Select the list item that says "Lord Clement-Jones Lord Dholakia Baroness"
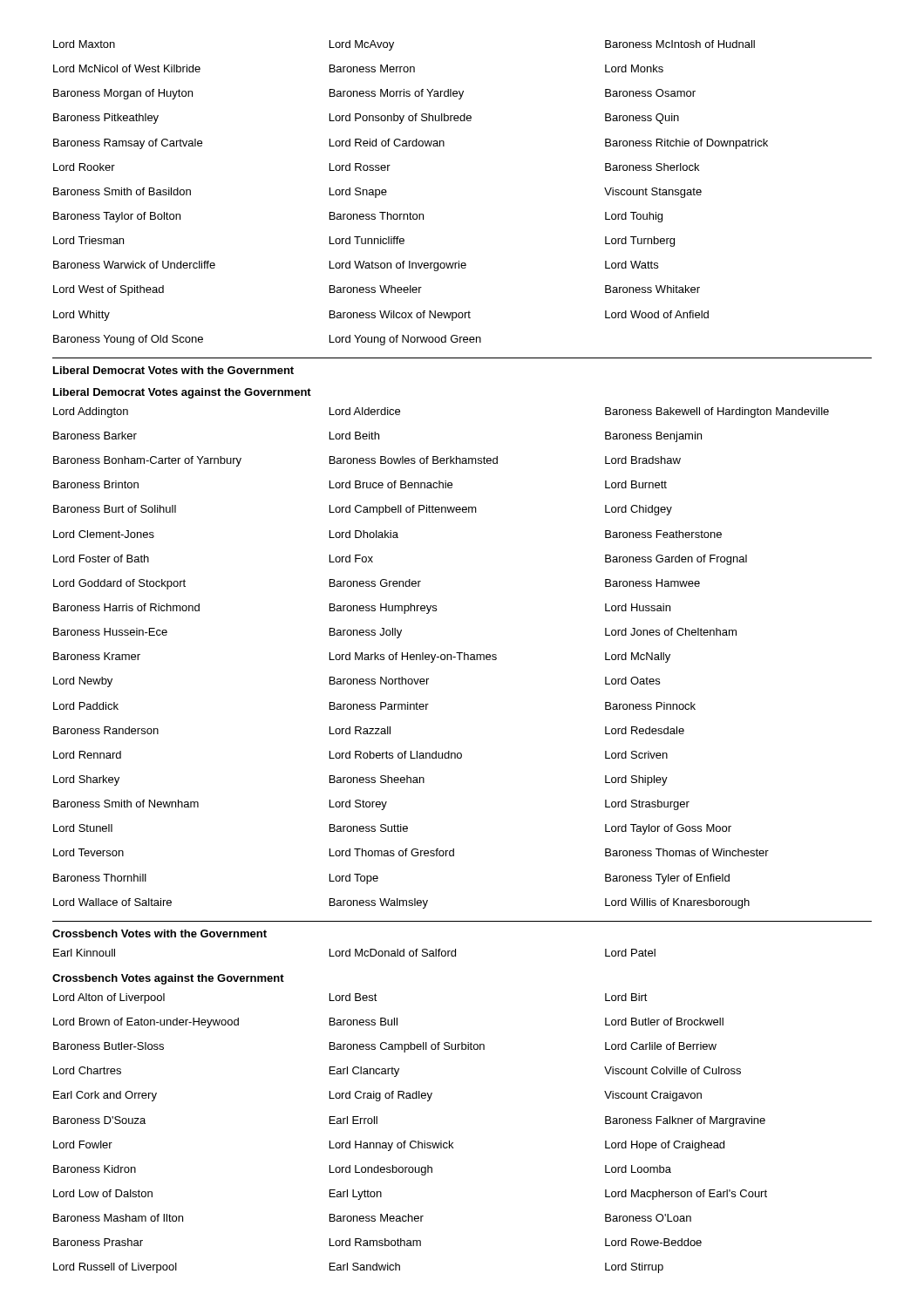The width and height of the screenshot is (924, 1308). (387, 534)
